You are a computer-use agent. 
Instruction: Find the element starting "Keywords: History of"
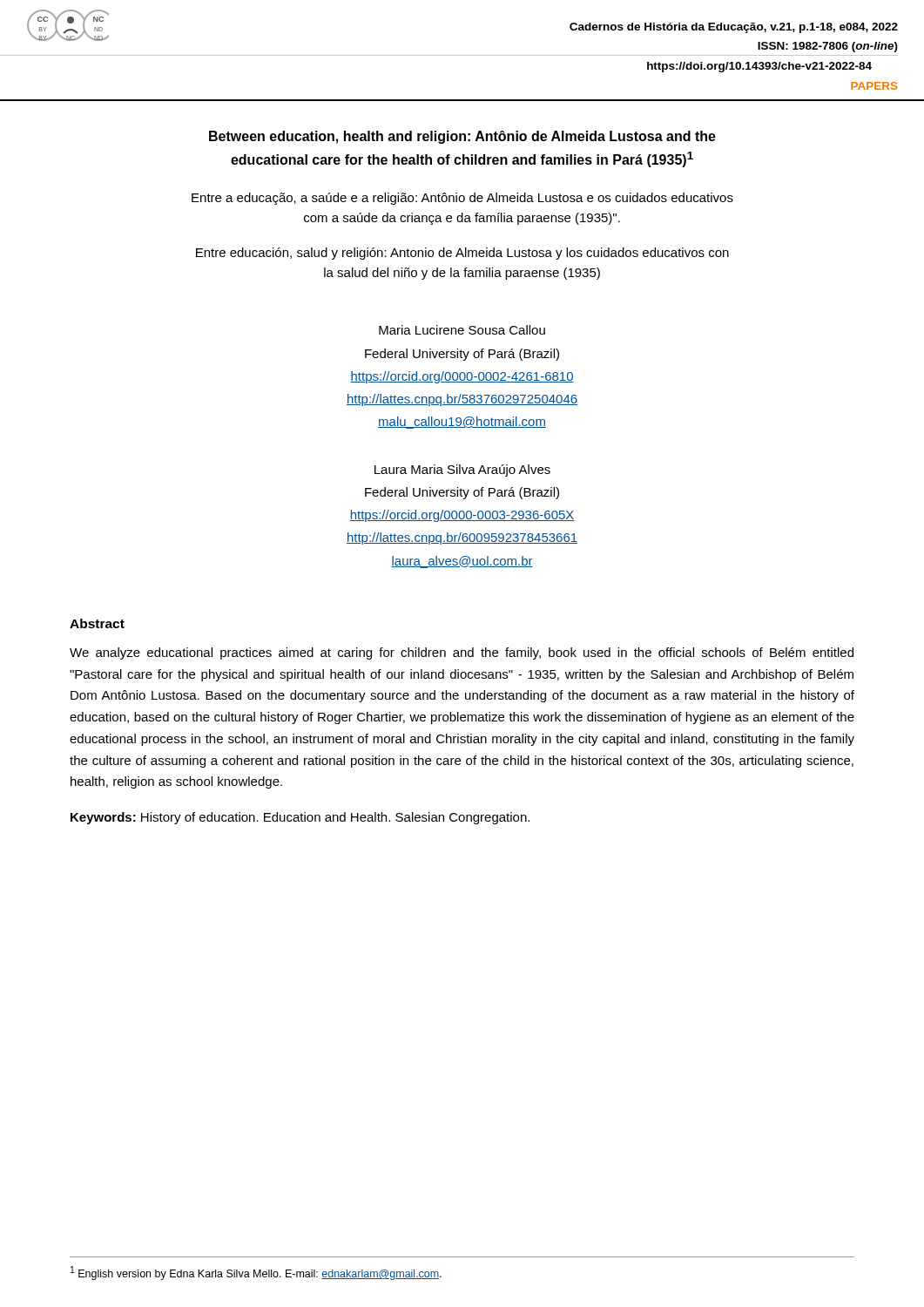(300, 817)
